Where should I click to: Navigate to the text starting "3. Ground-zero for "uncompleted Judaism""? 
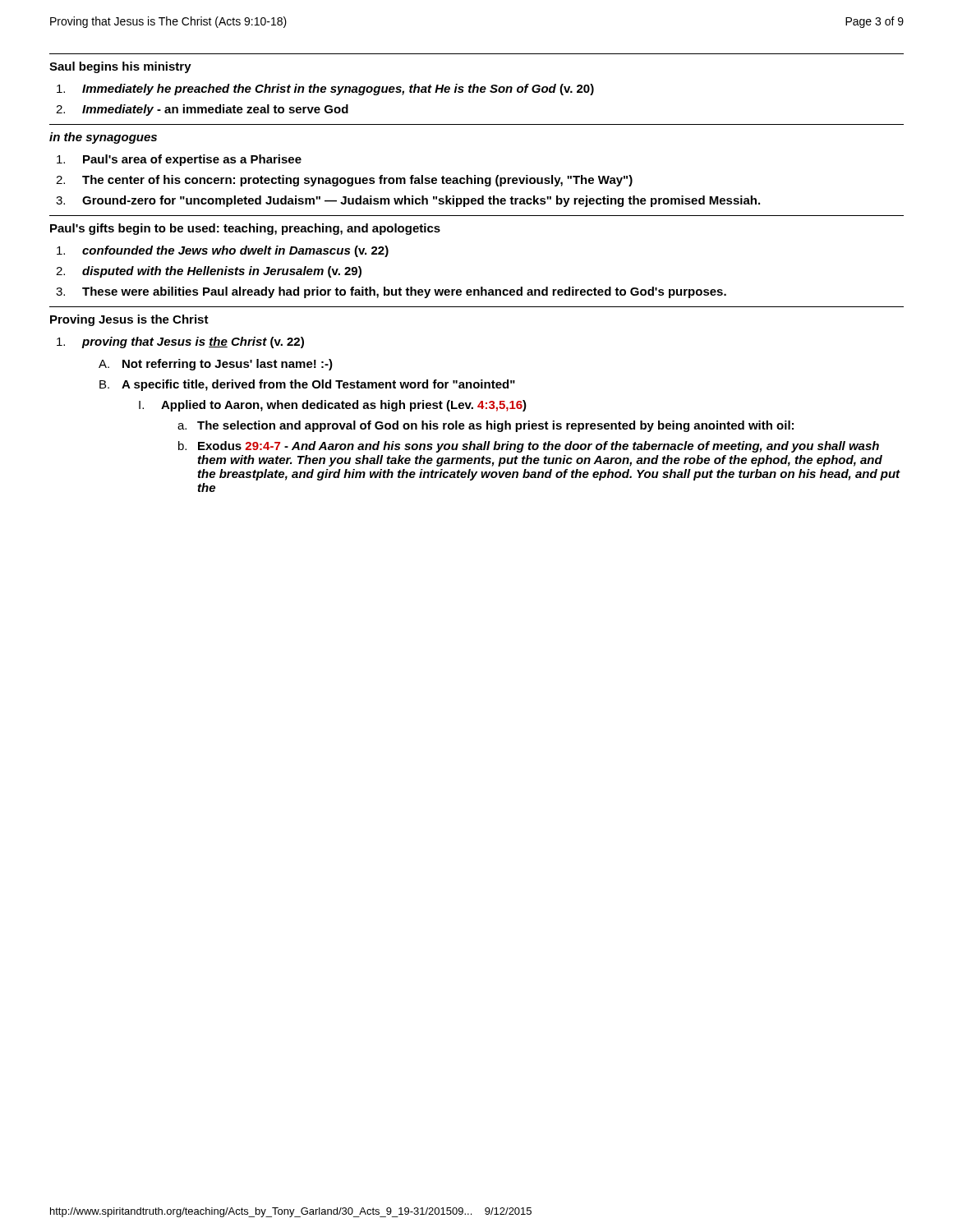[476, 200]
